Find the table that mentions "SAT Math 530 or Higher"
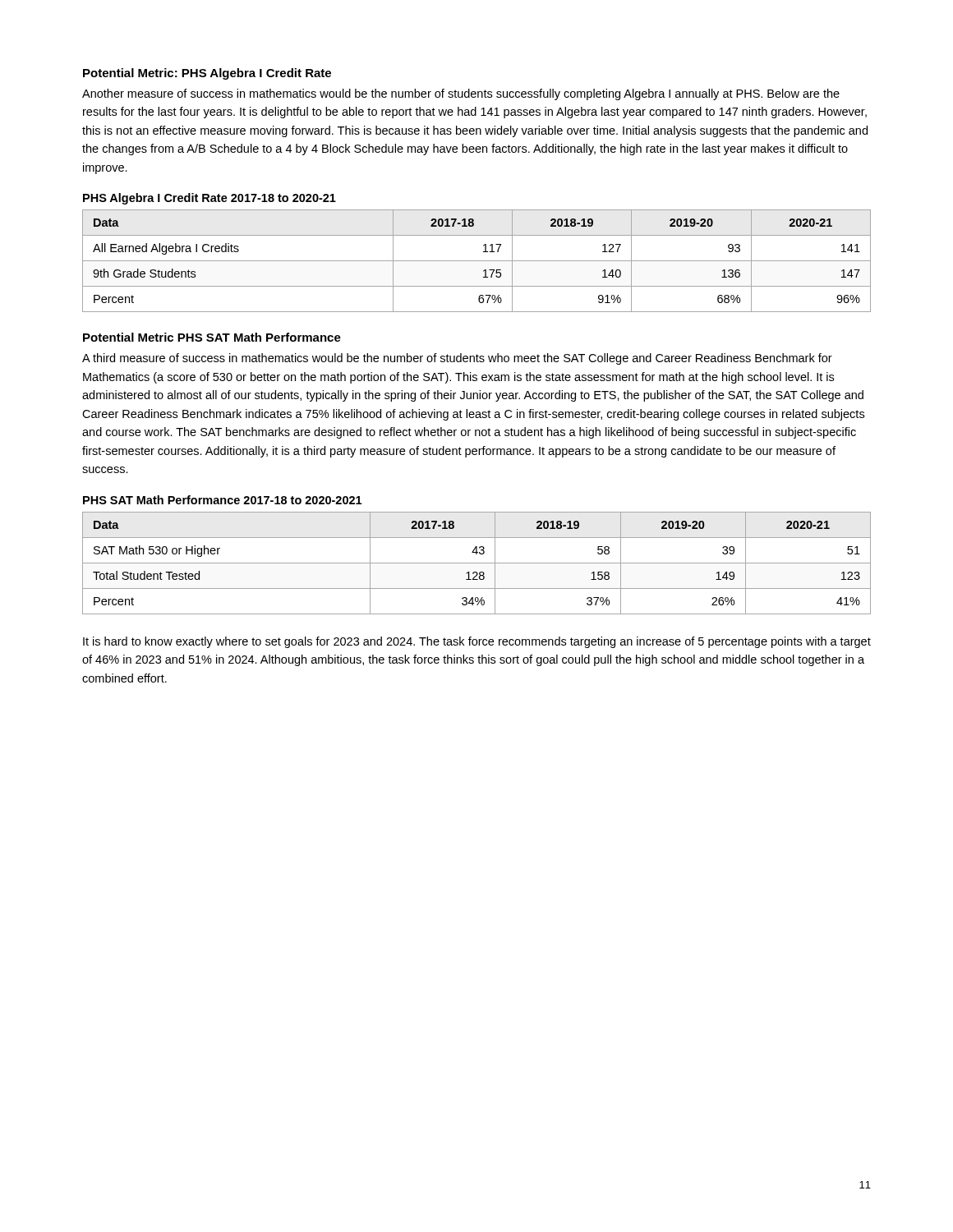Screen dimensions: 1232x953 tap(476, 563)
